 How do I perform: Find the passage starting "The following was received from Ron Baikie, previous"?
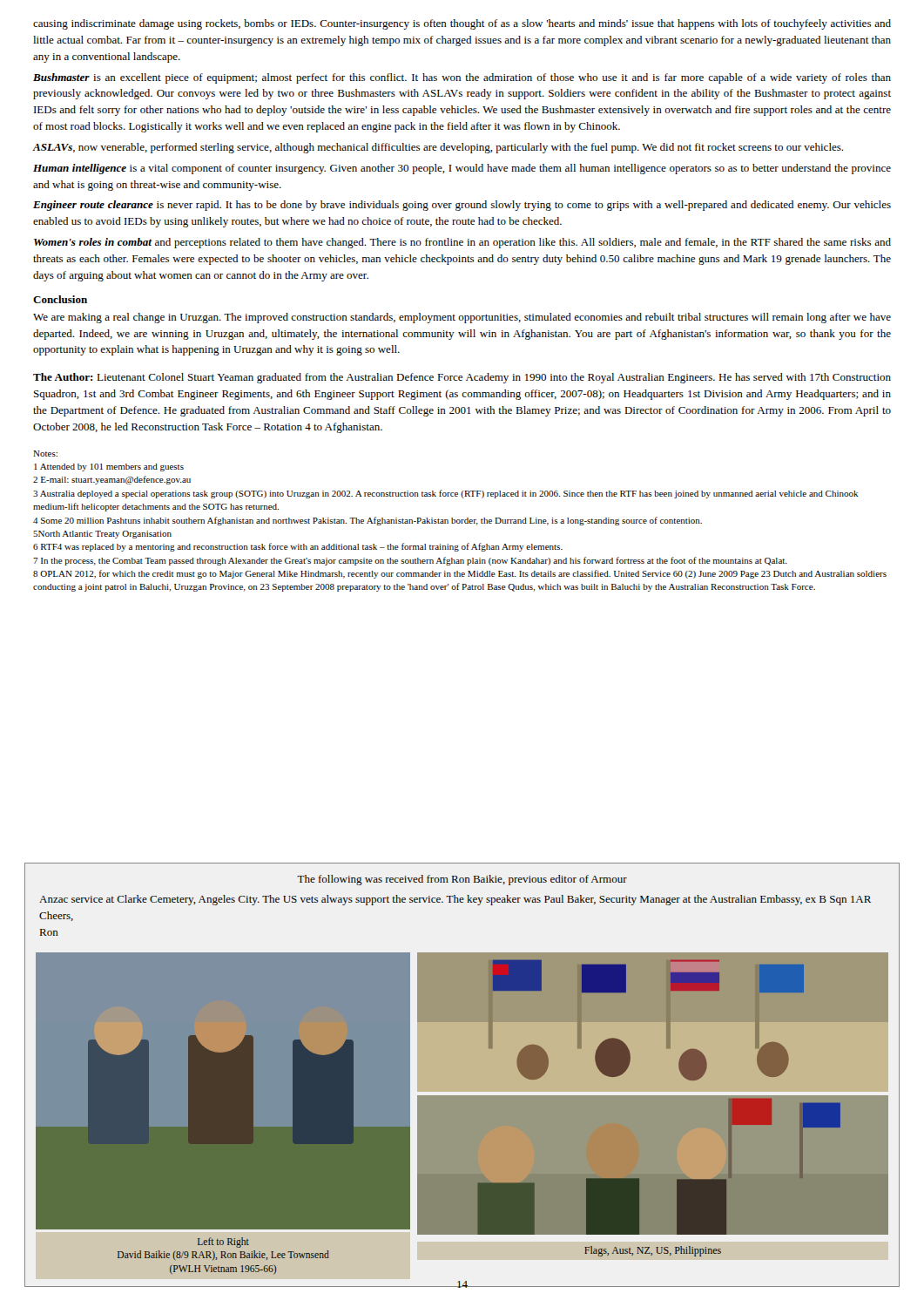click(462, 879)
